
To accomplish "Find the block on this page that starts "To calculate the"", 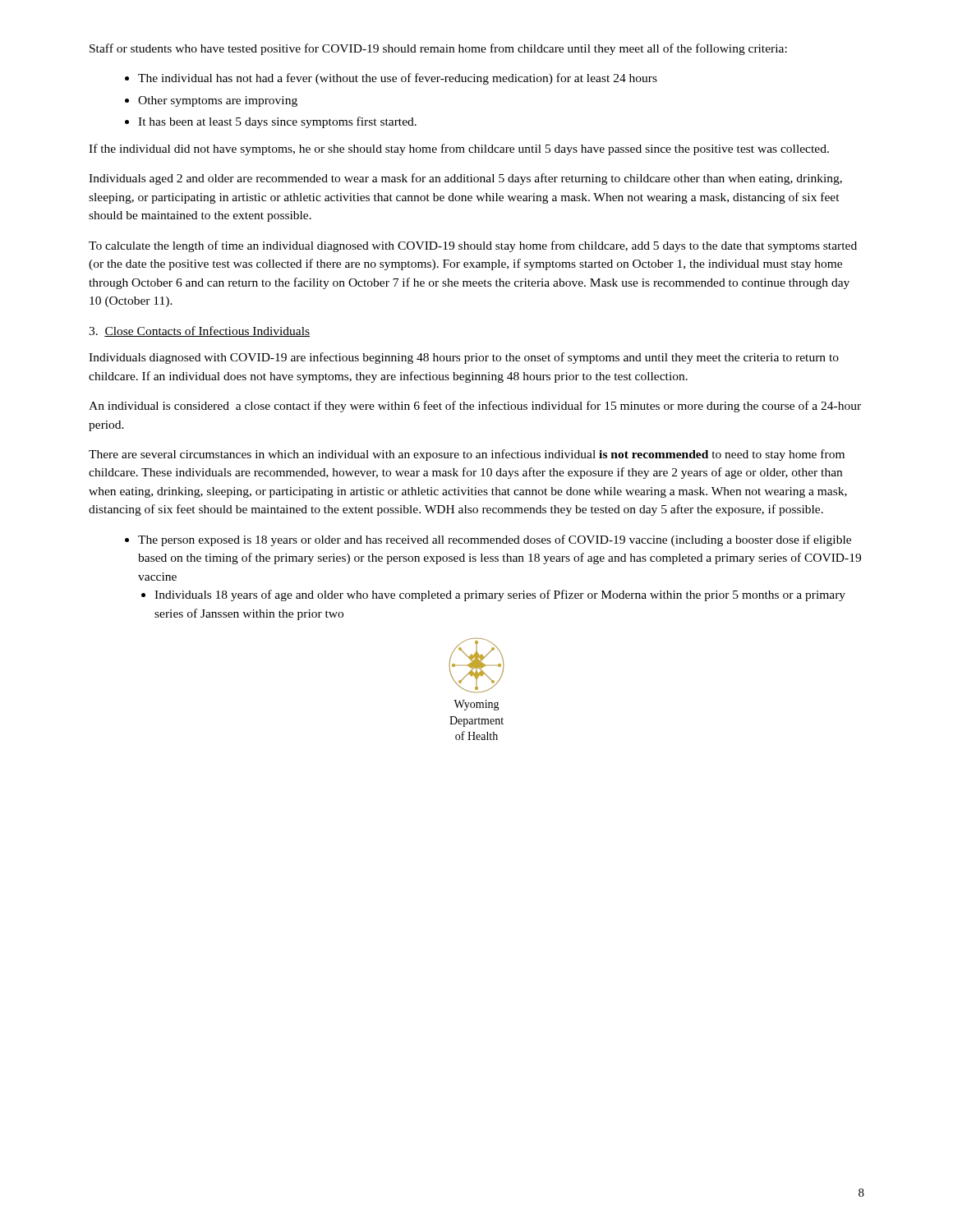I will pos(473,273).
